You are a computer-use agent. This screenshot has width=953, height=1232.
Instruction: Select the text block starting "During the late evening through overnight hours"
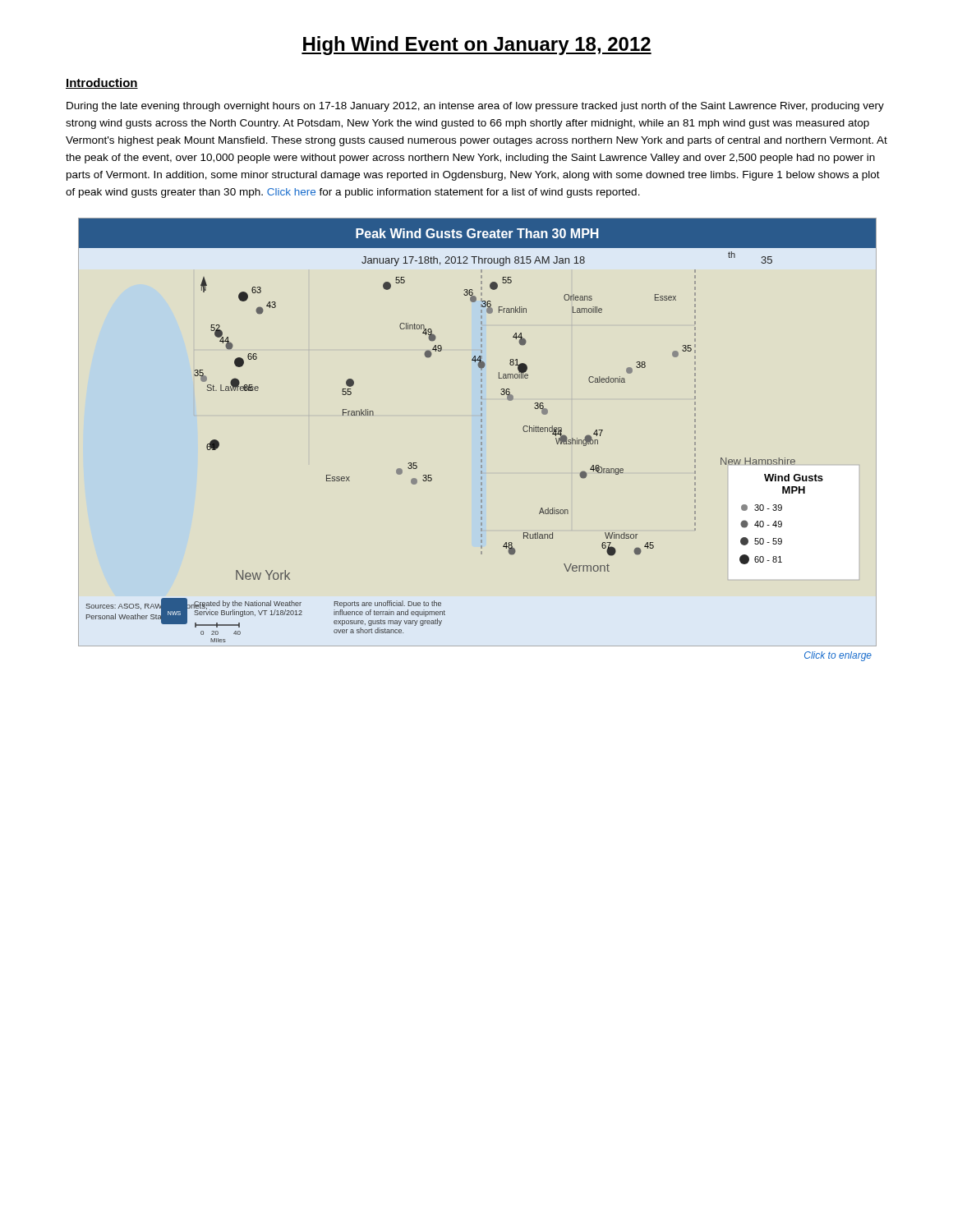point(476,149)
